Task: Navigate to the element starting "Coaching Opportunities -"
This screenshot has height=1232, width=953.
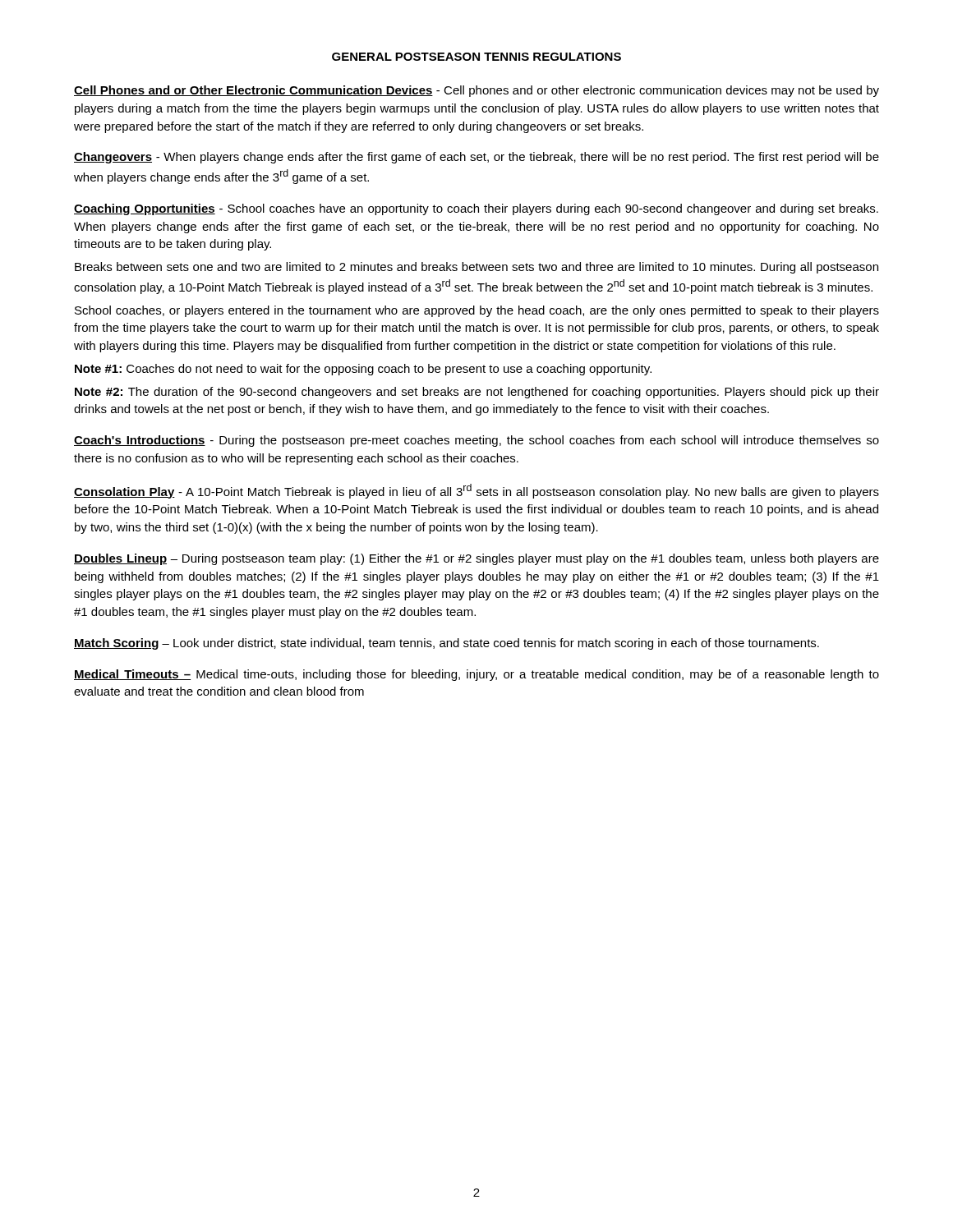Action: coord(476,309)
